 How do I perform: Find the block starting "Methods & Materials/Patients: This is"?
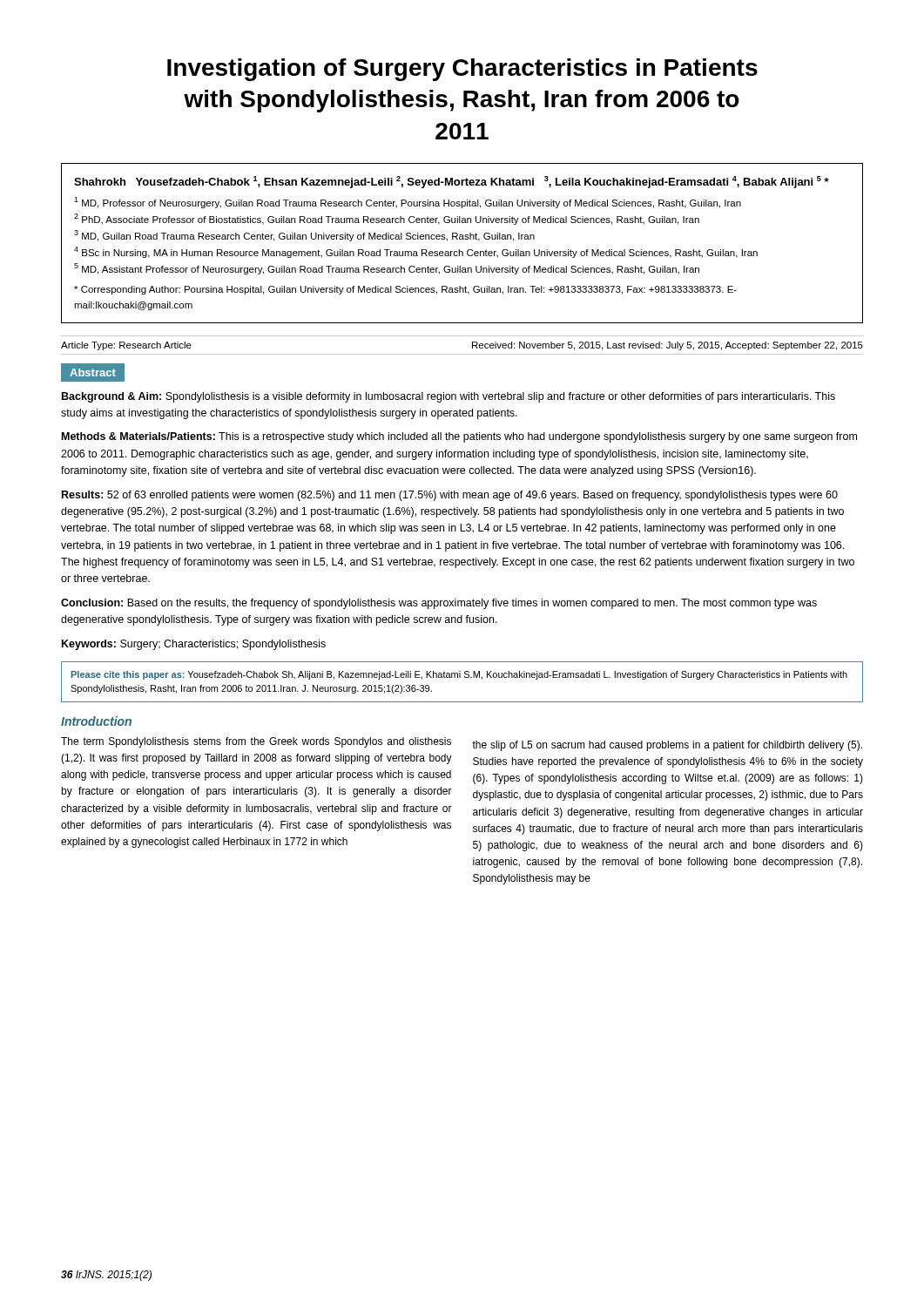(x=462, y=454)
